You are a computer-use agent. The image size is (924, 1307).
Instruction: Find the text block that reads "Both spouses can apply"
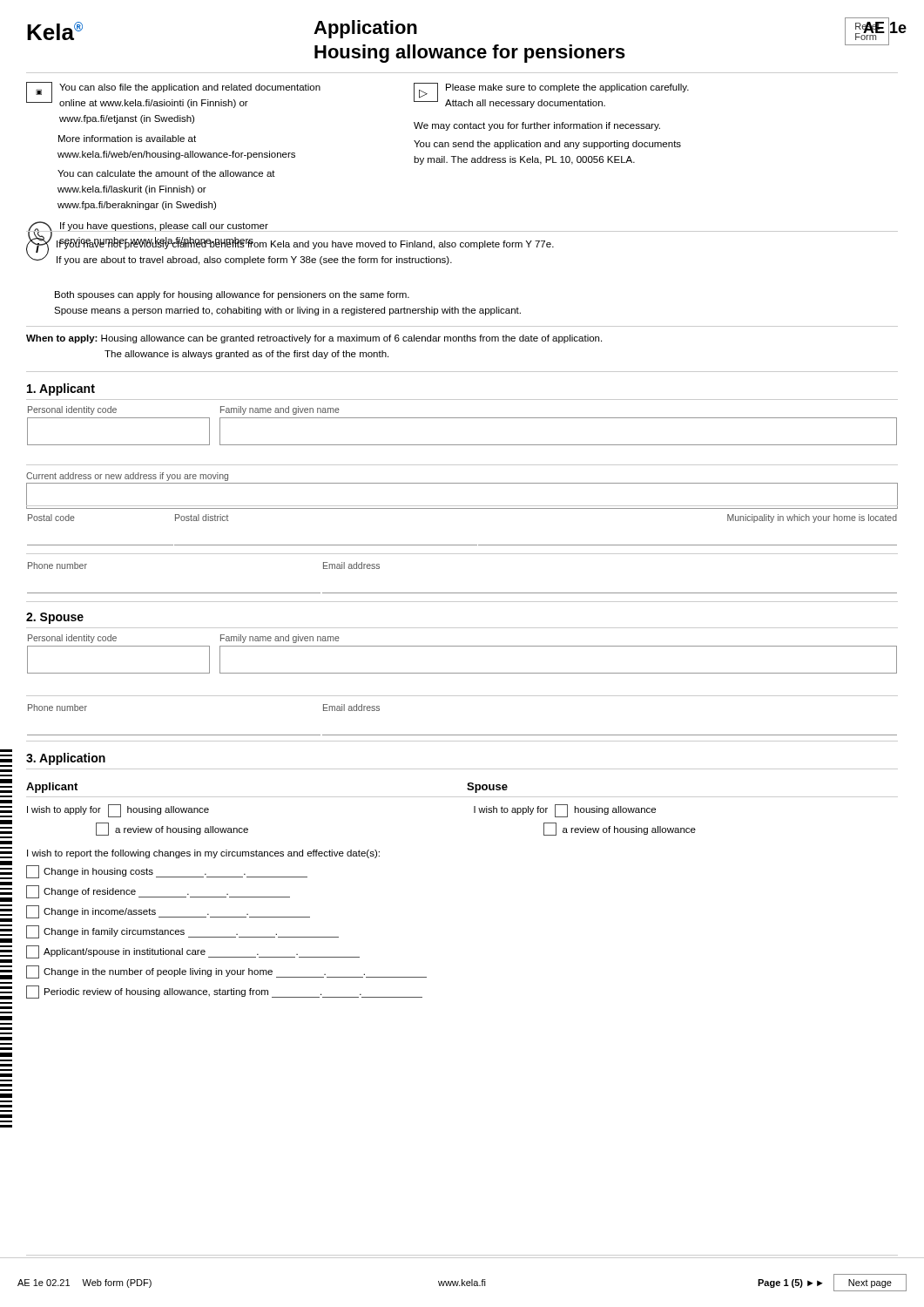tap(476, 303)
